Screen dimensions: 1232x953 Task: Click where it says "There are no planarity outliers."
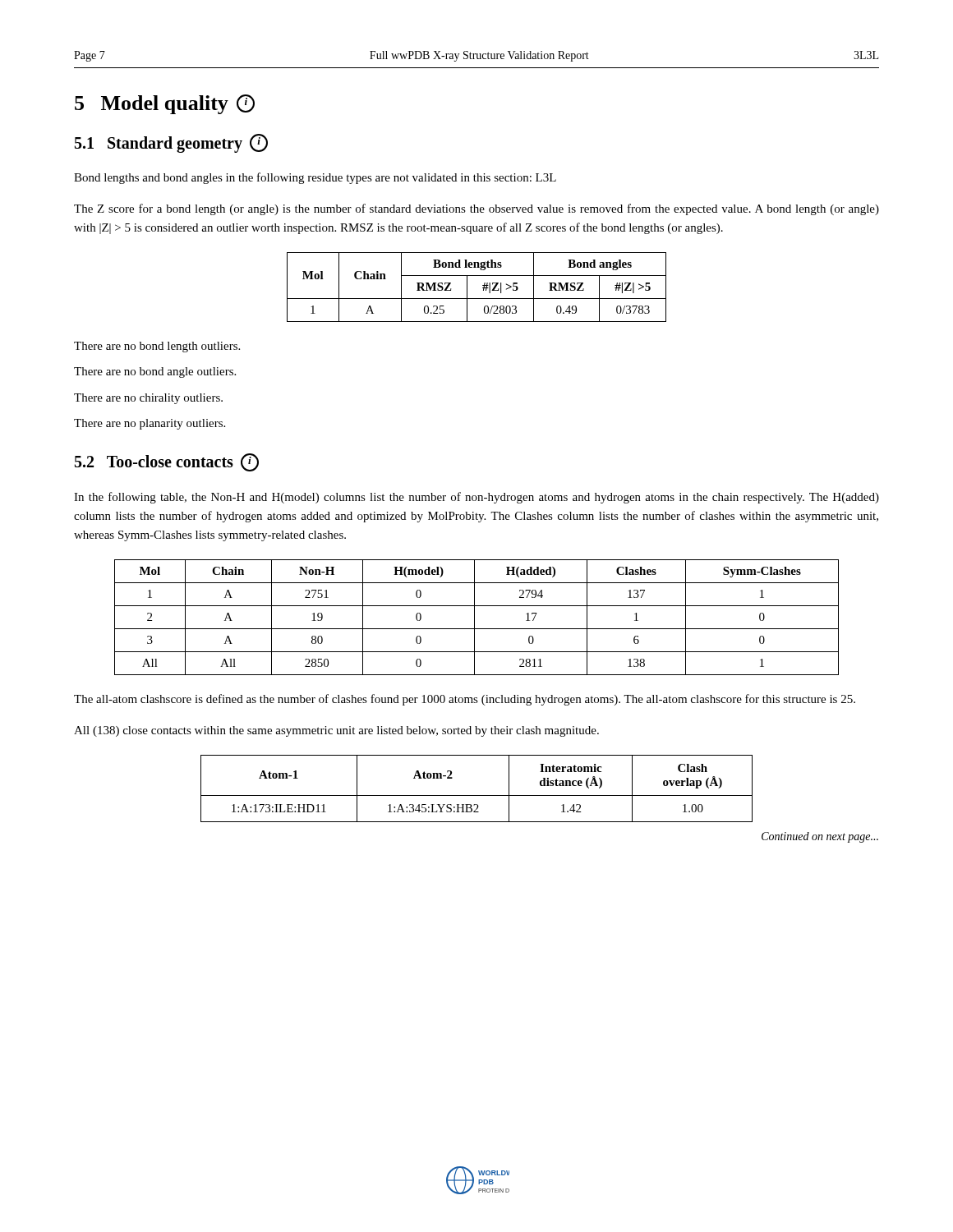tap(150, 424)
